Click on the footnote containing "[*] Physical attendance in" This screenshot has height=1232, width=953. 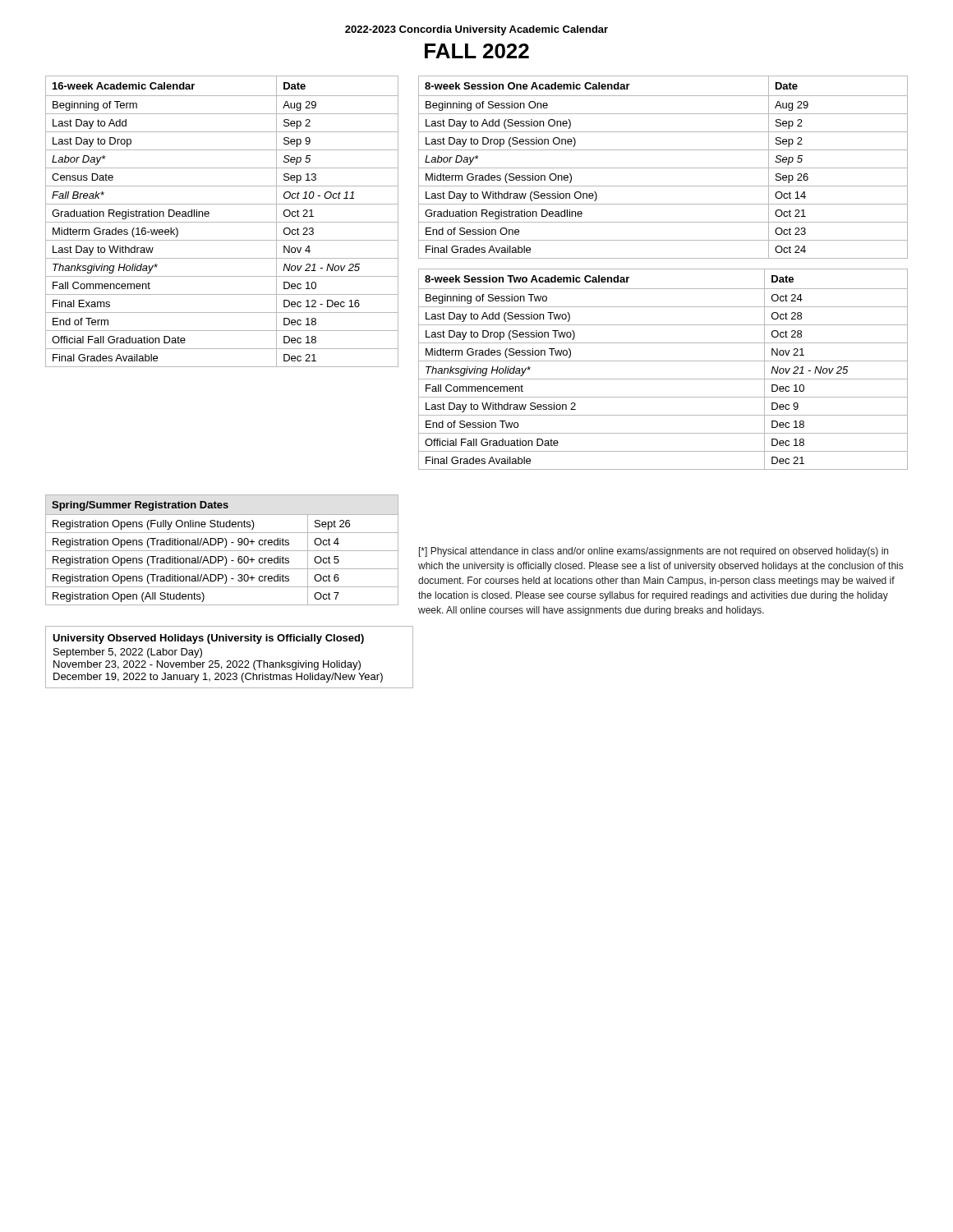pos(661,581)
